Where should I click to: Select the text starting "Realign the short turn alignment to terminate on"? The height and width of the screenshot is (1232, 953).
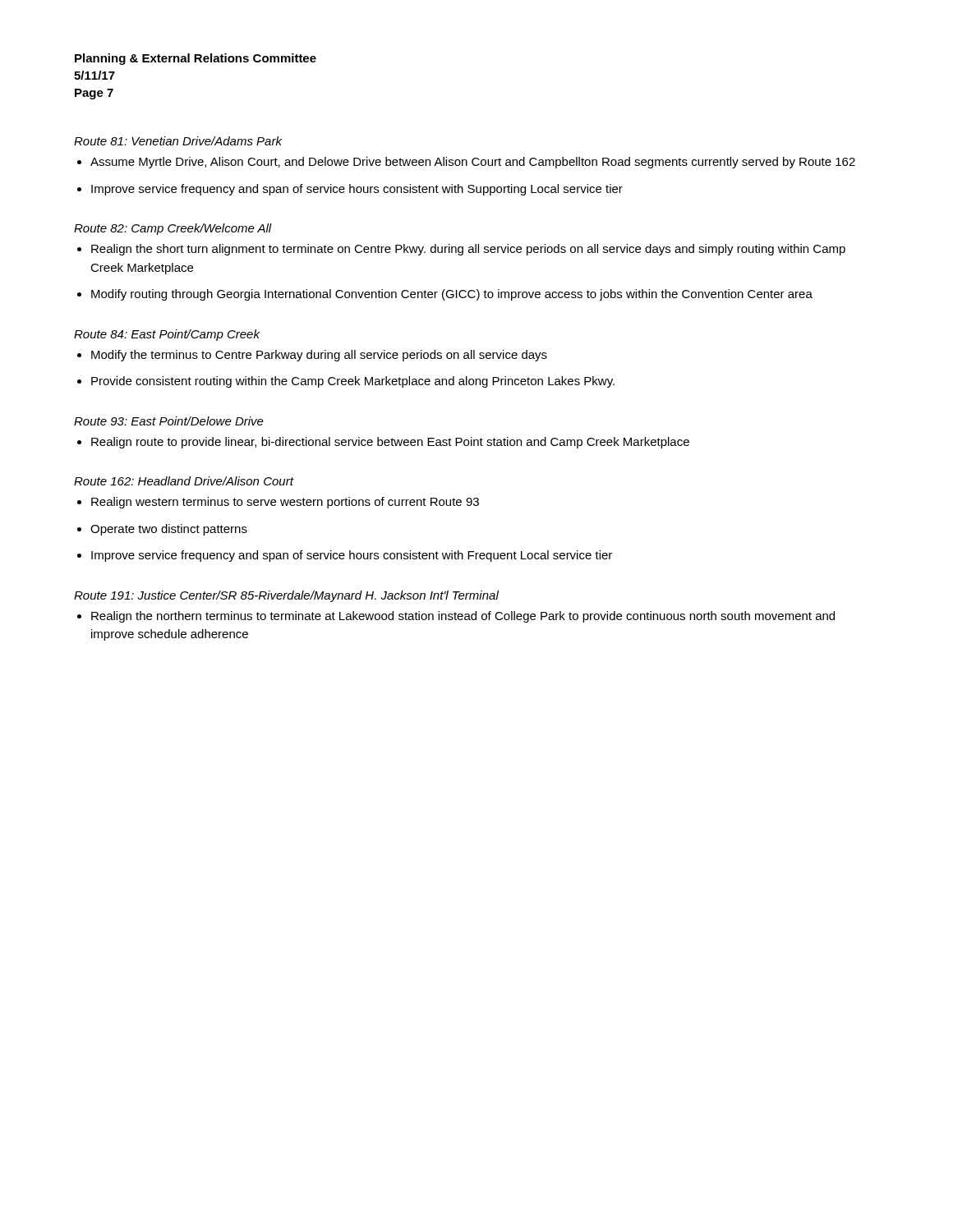(x=468, y=258)
